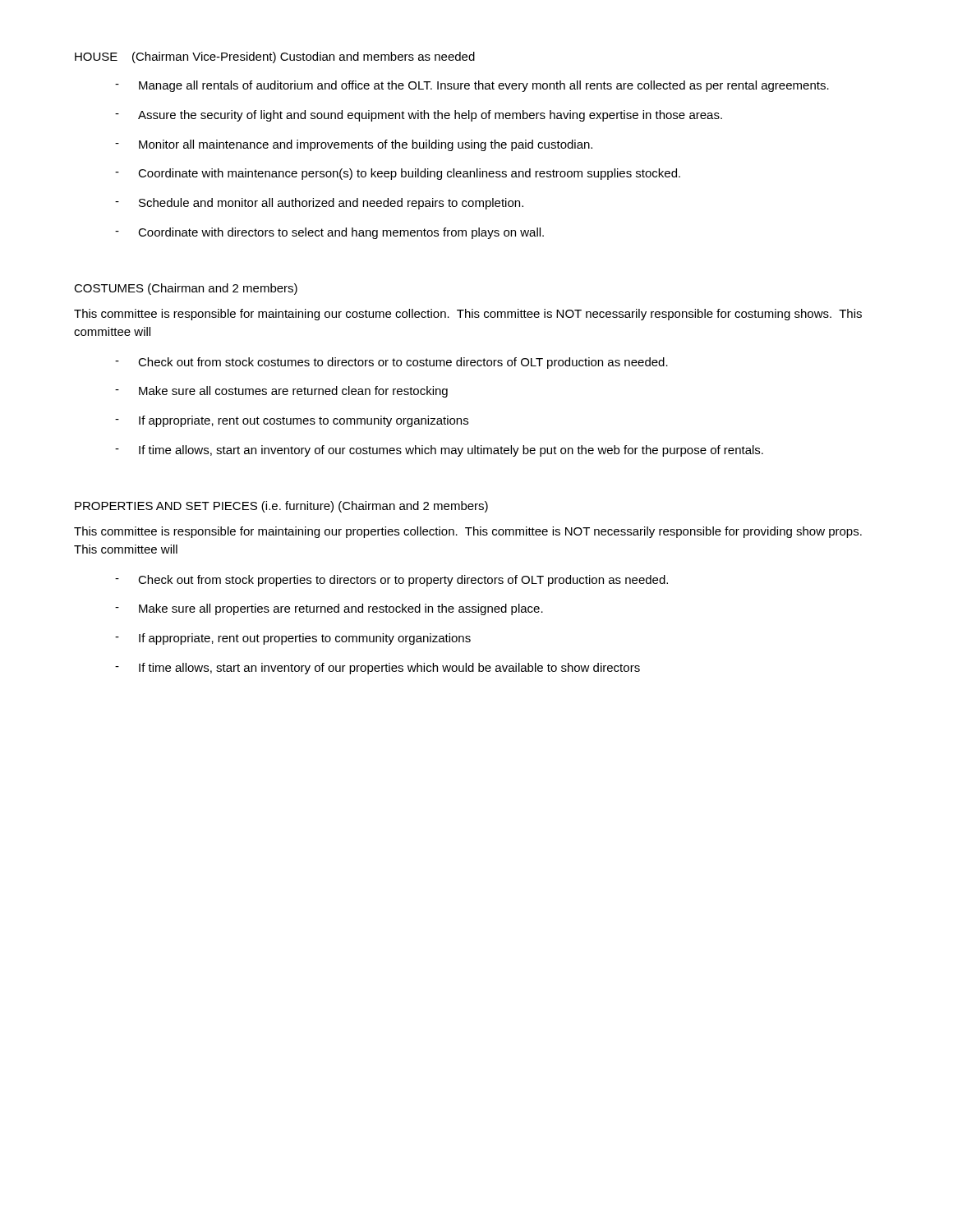This screenshot has width=953, height=1232.
Task: Navigate to the region starting "- Manage all rentals of"
Action: click(x=497, y=85)
